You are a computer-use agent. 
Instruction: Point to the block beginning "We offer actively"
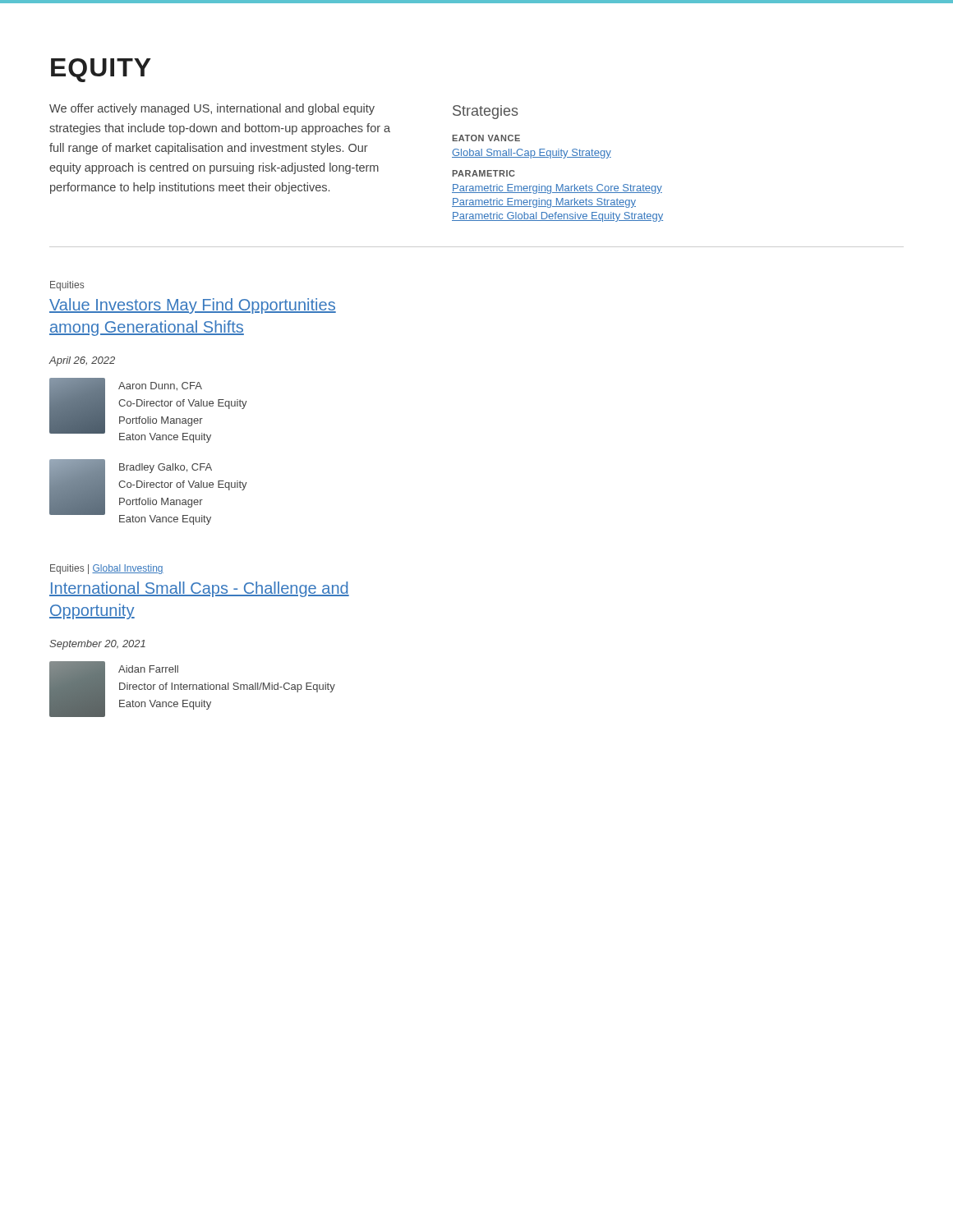[226, 149]
